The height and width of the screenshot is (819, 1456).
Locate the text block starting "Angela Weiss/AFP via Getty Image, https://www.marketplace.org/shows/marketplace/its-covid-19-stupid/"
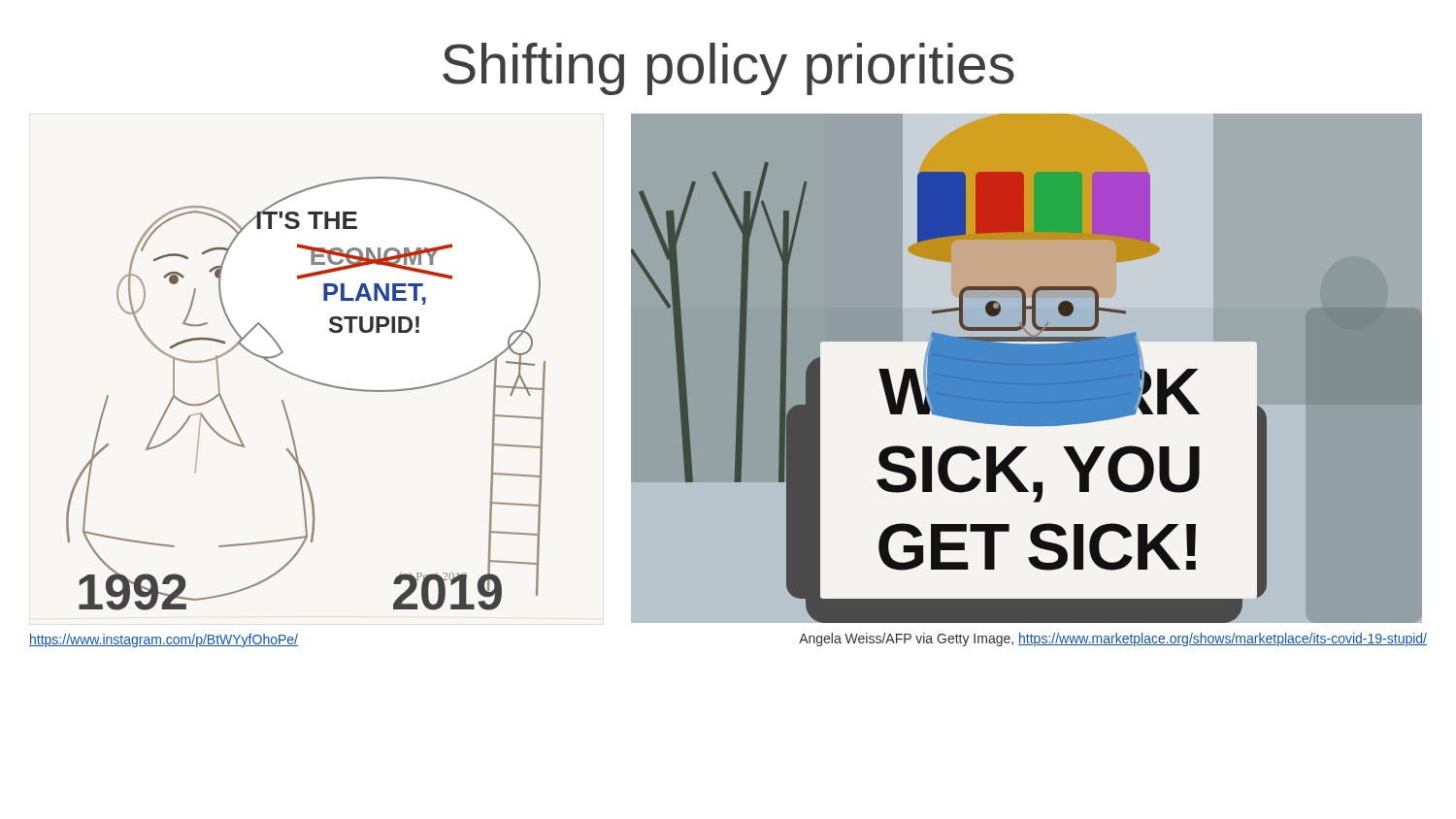tap(1113, 638)
